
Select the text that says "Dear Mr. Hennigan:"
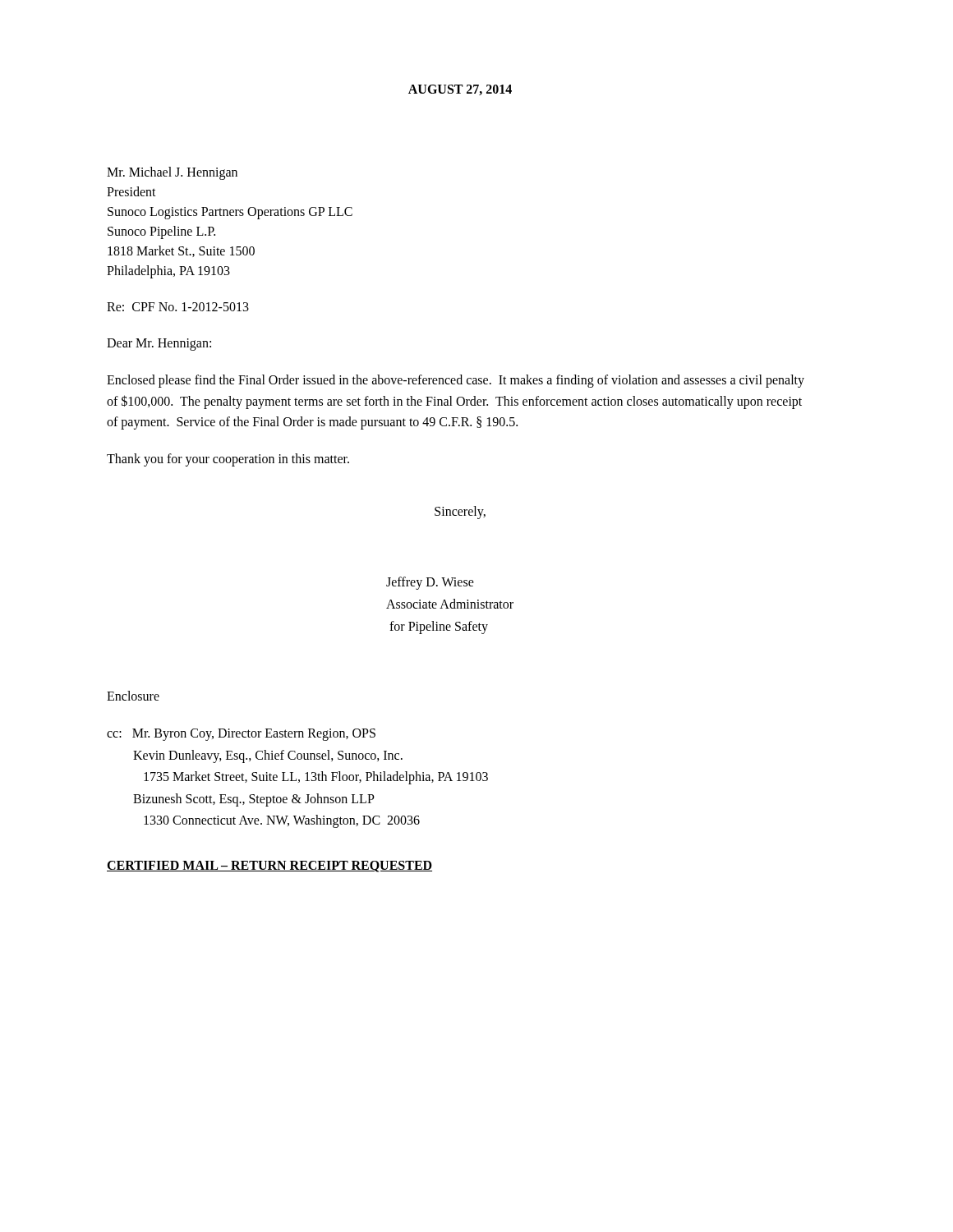[160, 343]
